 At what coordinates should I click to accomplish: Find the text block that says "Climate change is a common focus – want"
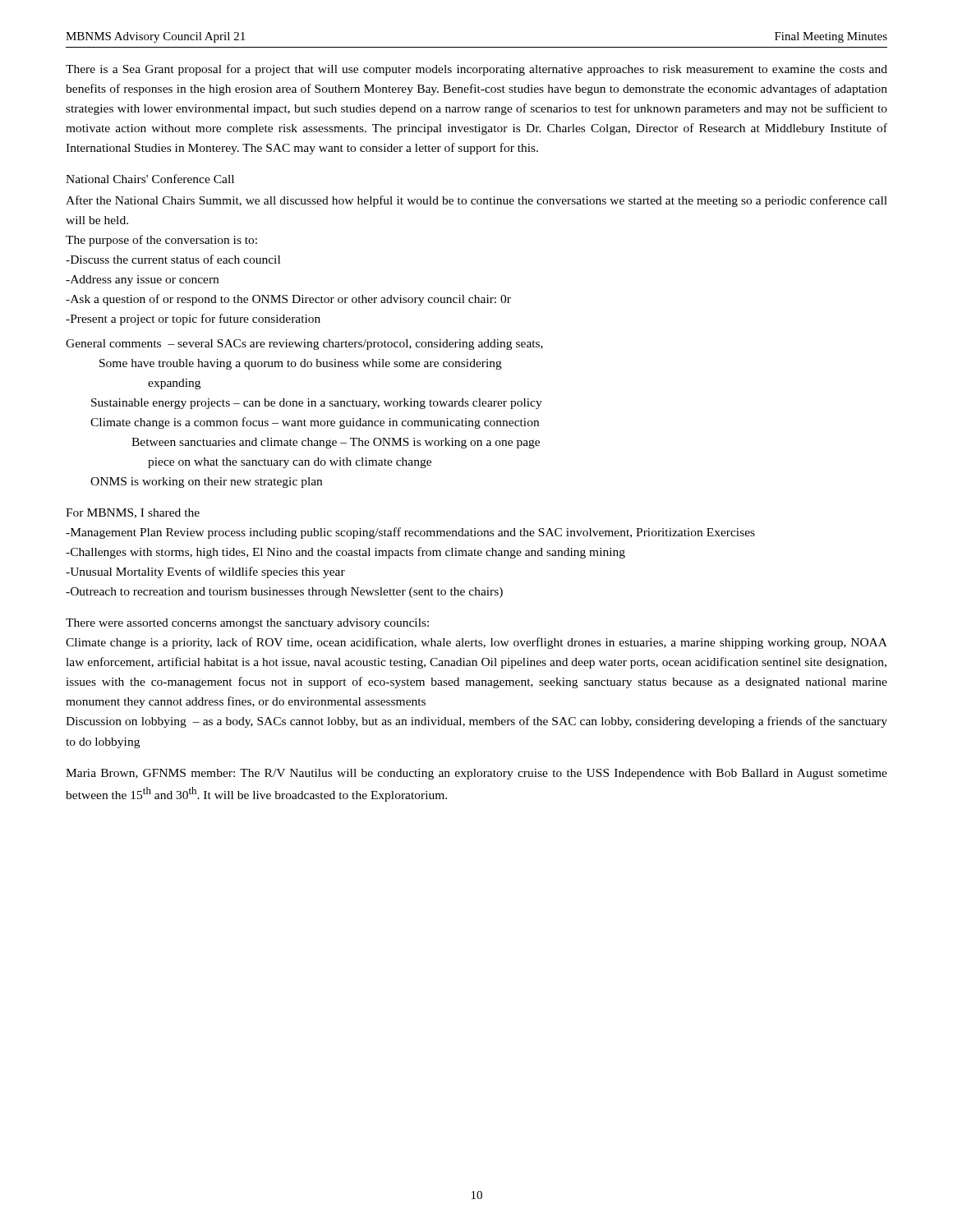tap(315, 442)
